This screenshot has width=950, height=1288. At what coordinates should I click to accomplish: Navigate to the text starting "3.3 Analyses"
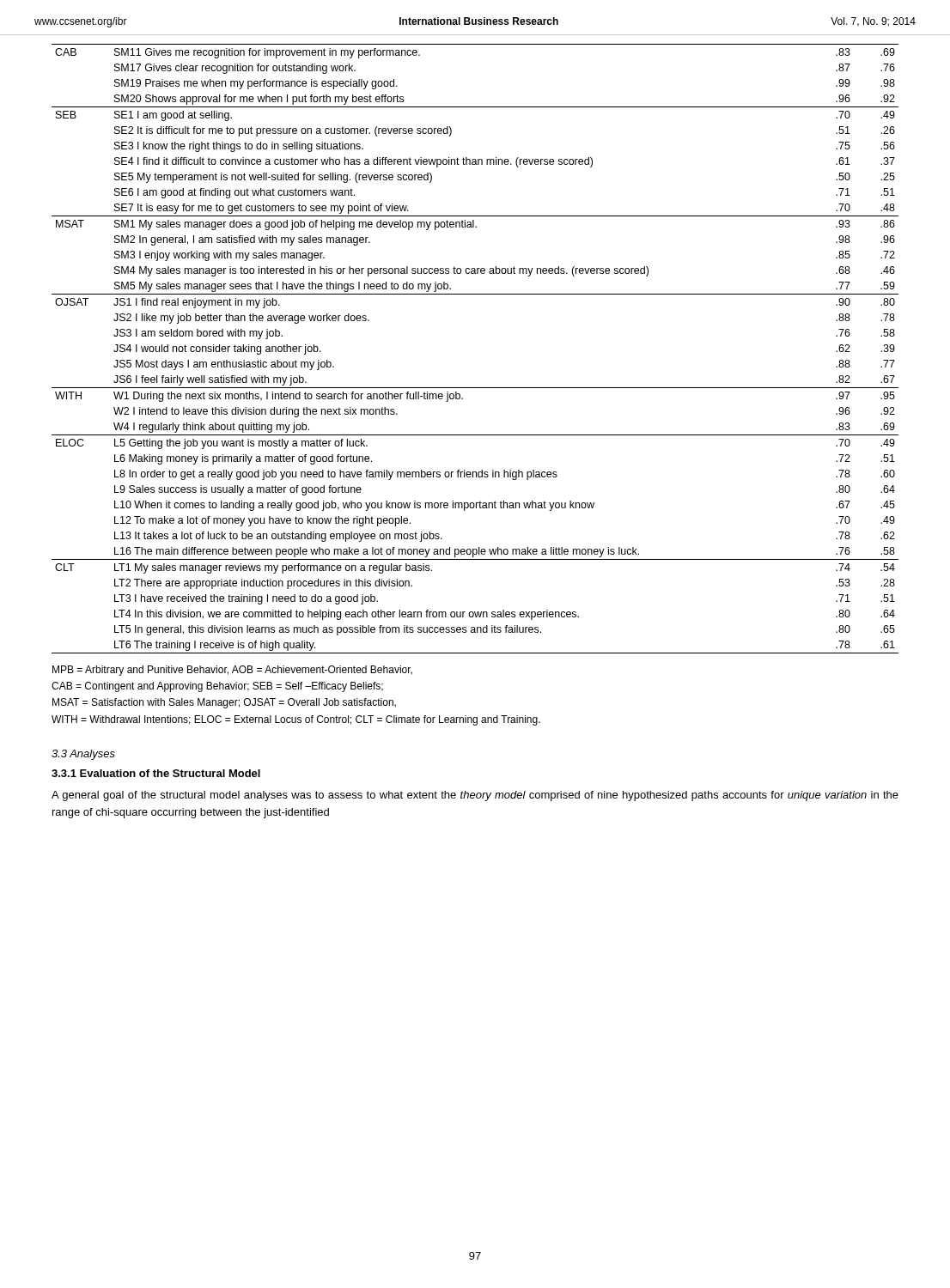[83, 753]
